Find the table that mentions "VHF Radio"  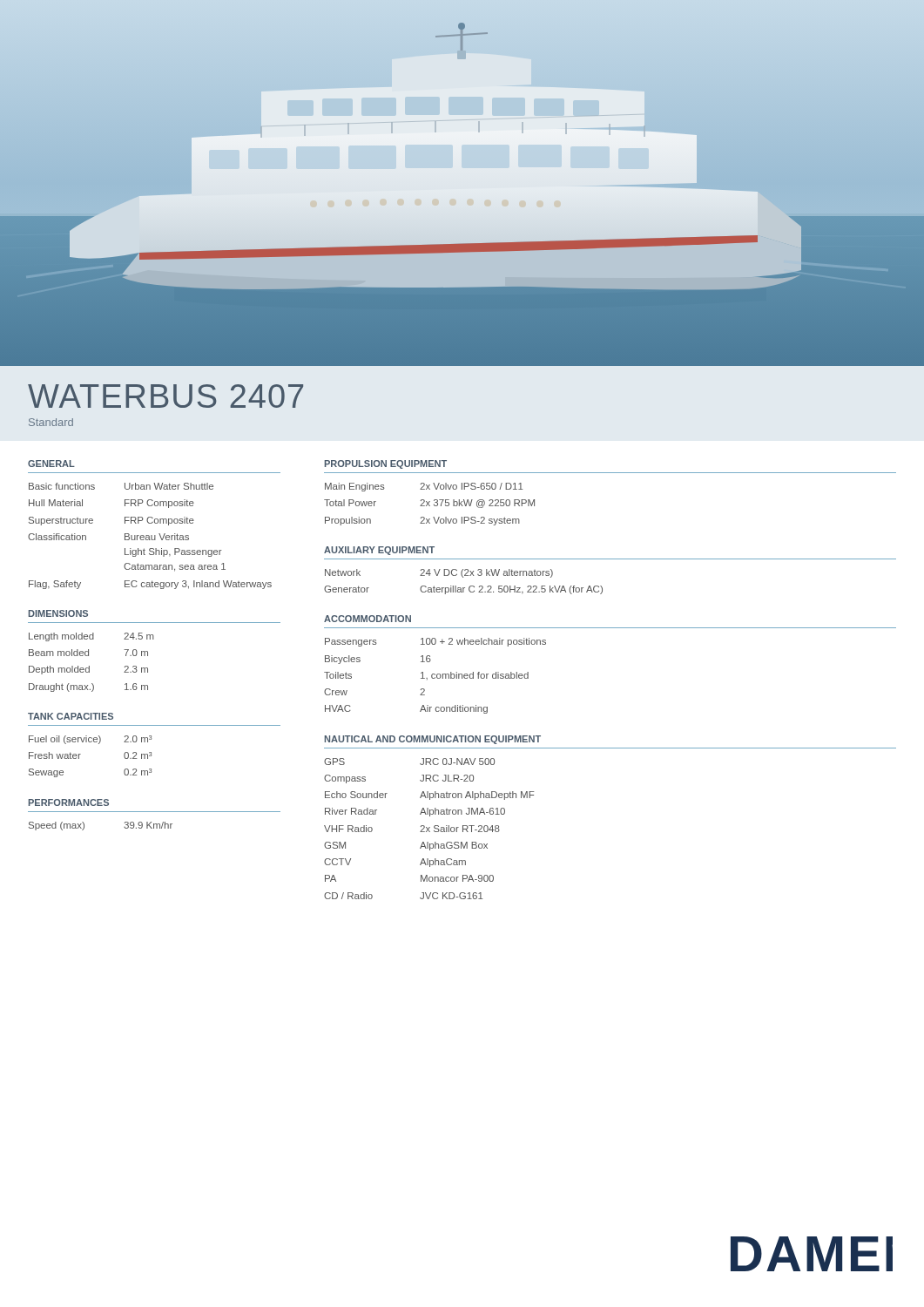click(x=610, y=829)
